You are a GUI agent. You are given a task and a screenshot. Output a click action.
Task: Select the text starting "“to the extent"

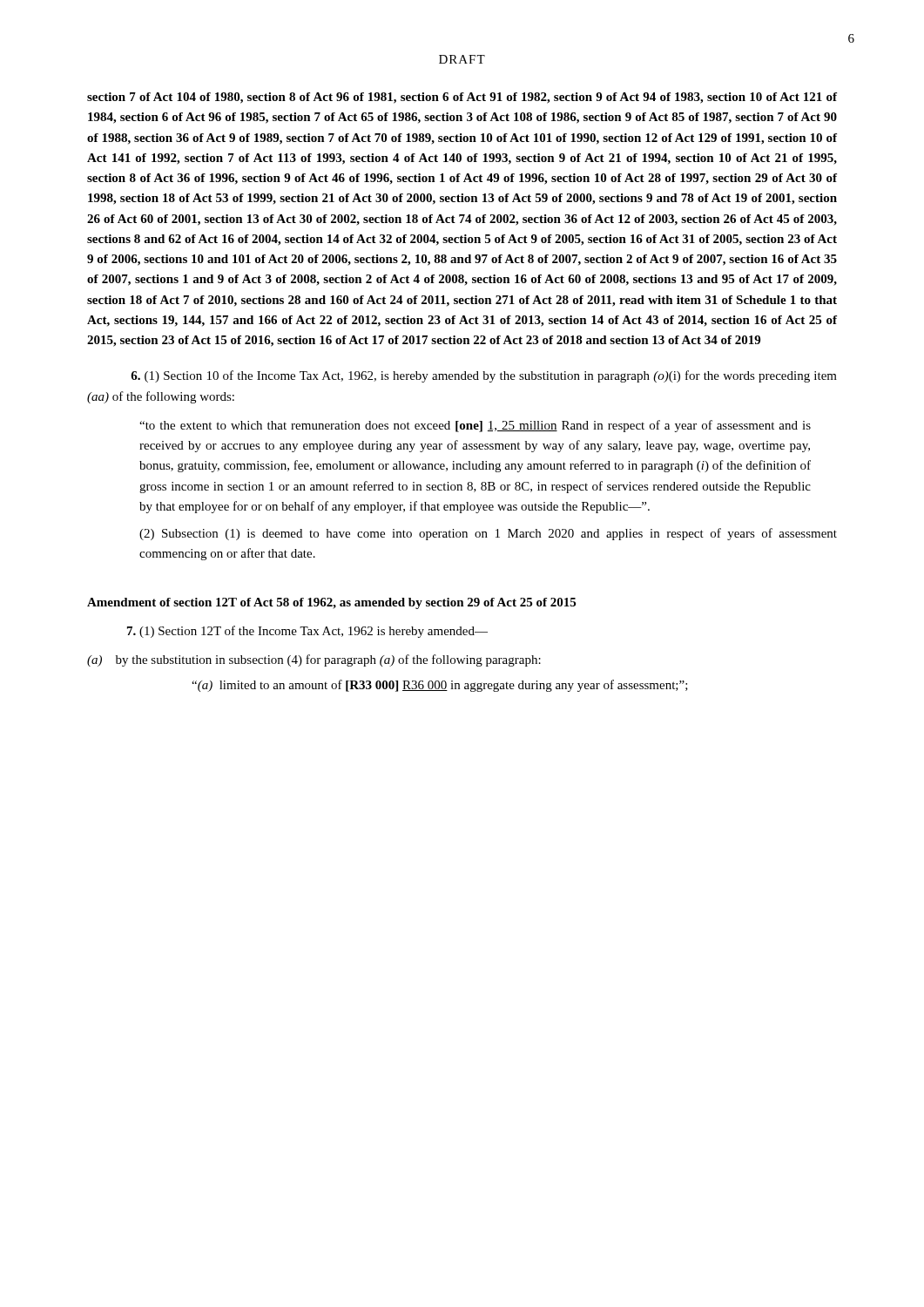click(x=475, y=465)
